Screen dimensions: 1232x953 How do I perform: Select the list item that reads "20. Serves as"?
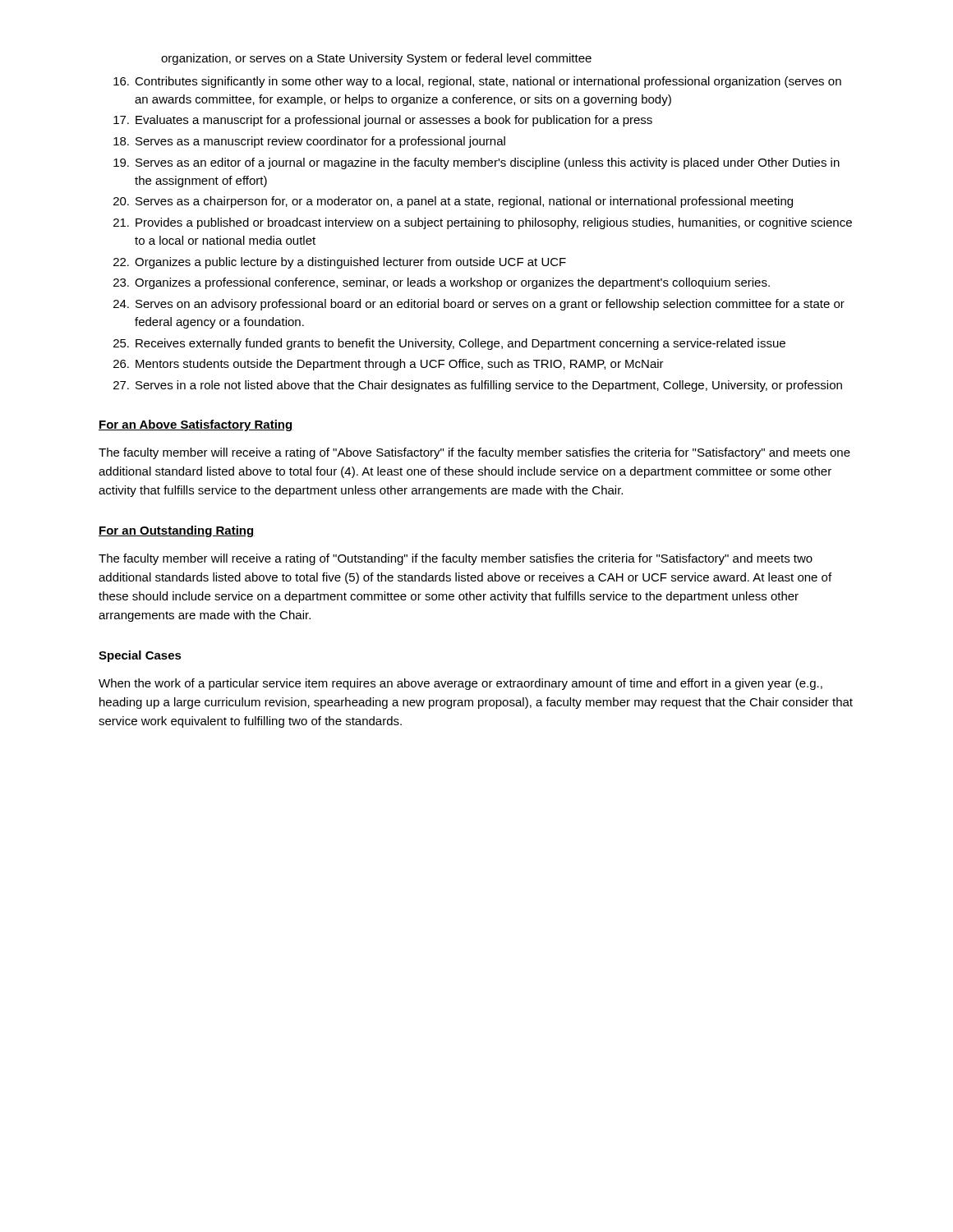[476, 201]
